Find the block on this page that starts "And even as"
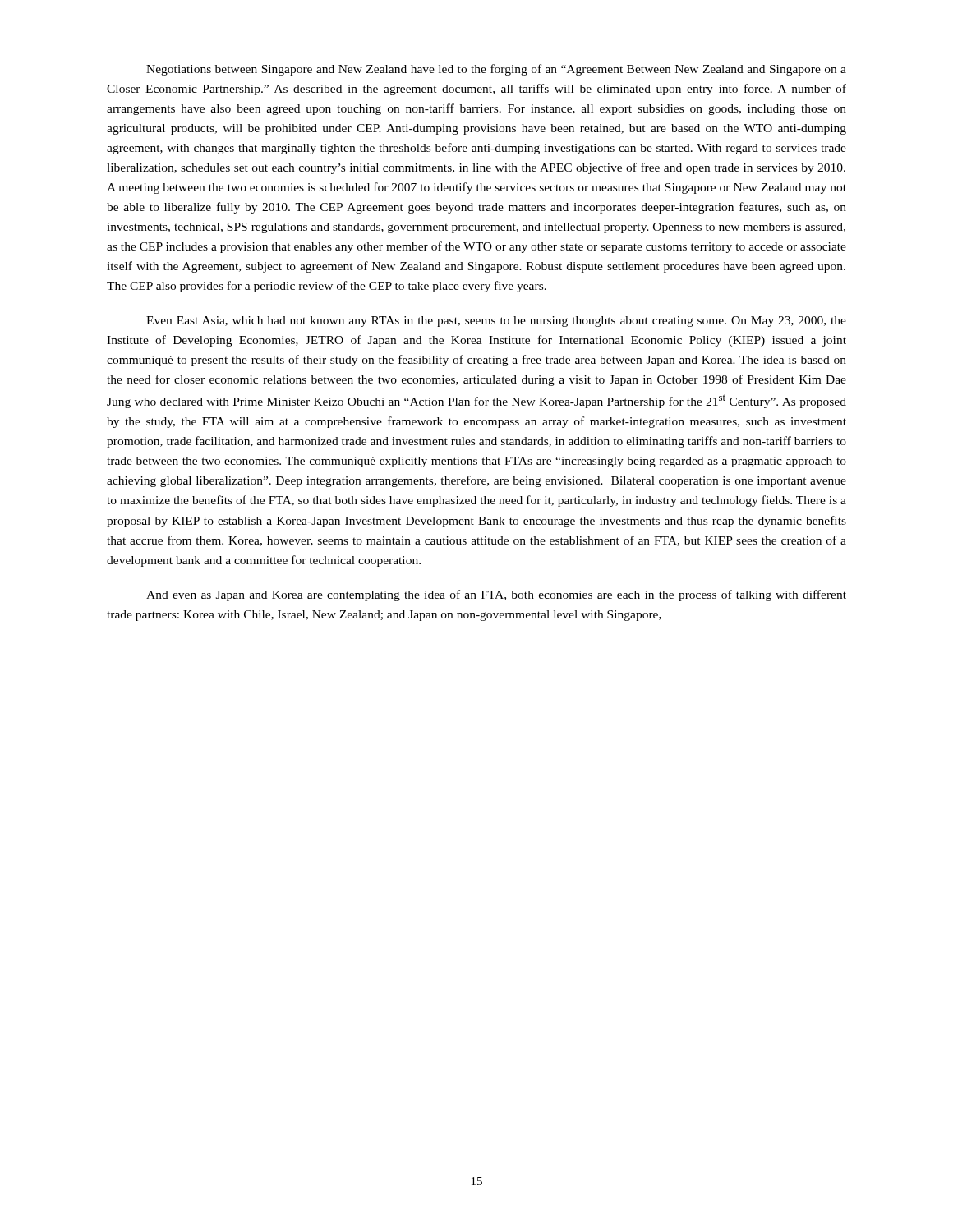953x1232 pixels. 476,604
